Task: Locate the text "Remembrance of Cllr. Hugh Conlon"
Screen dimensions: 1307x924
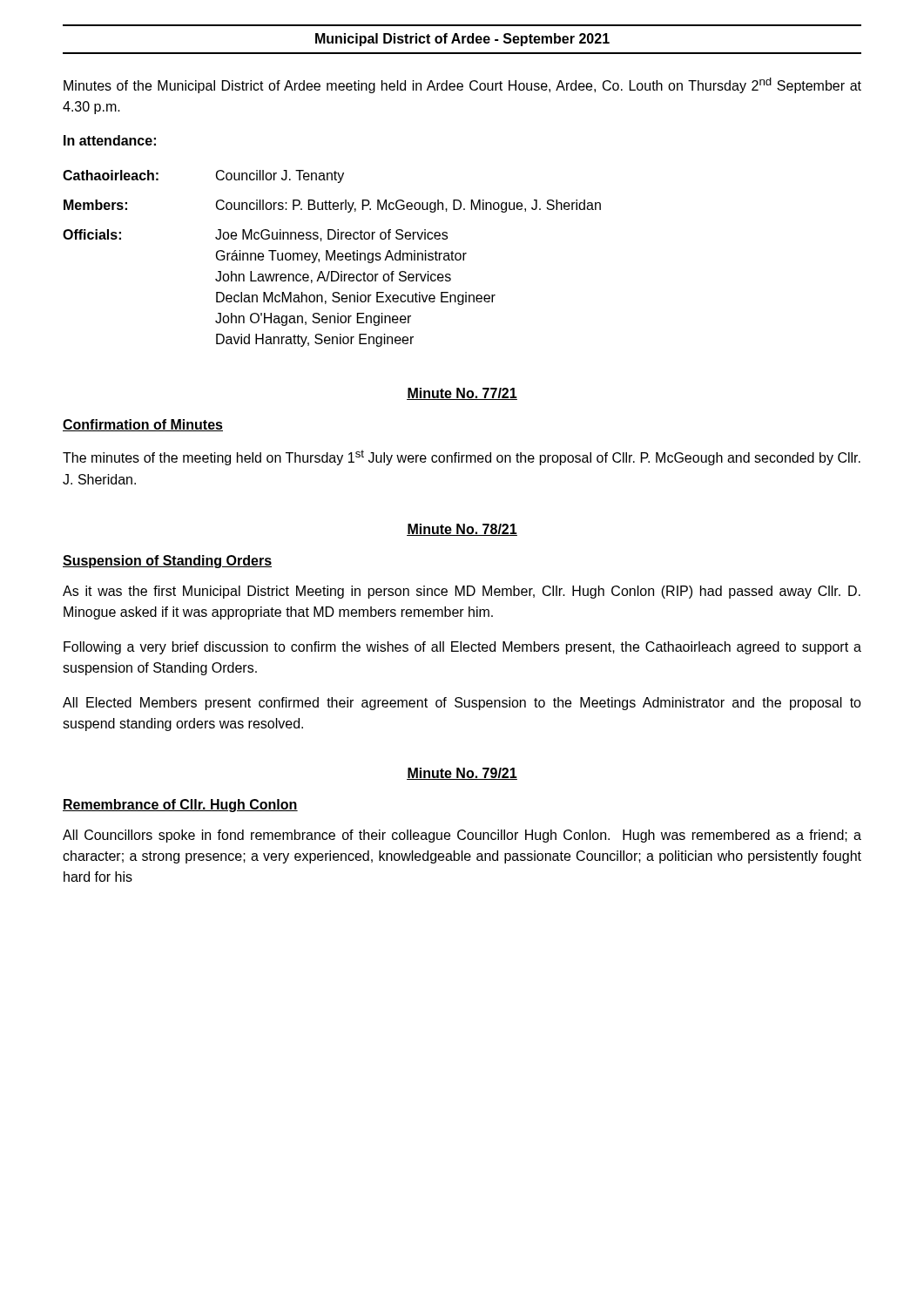Action: pyautogui.click(x=180, y=804)
